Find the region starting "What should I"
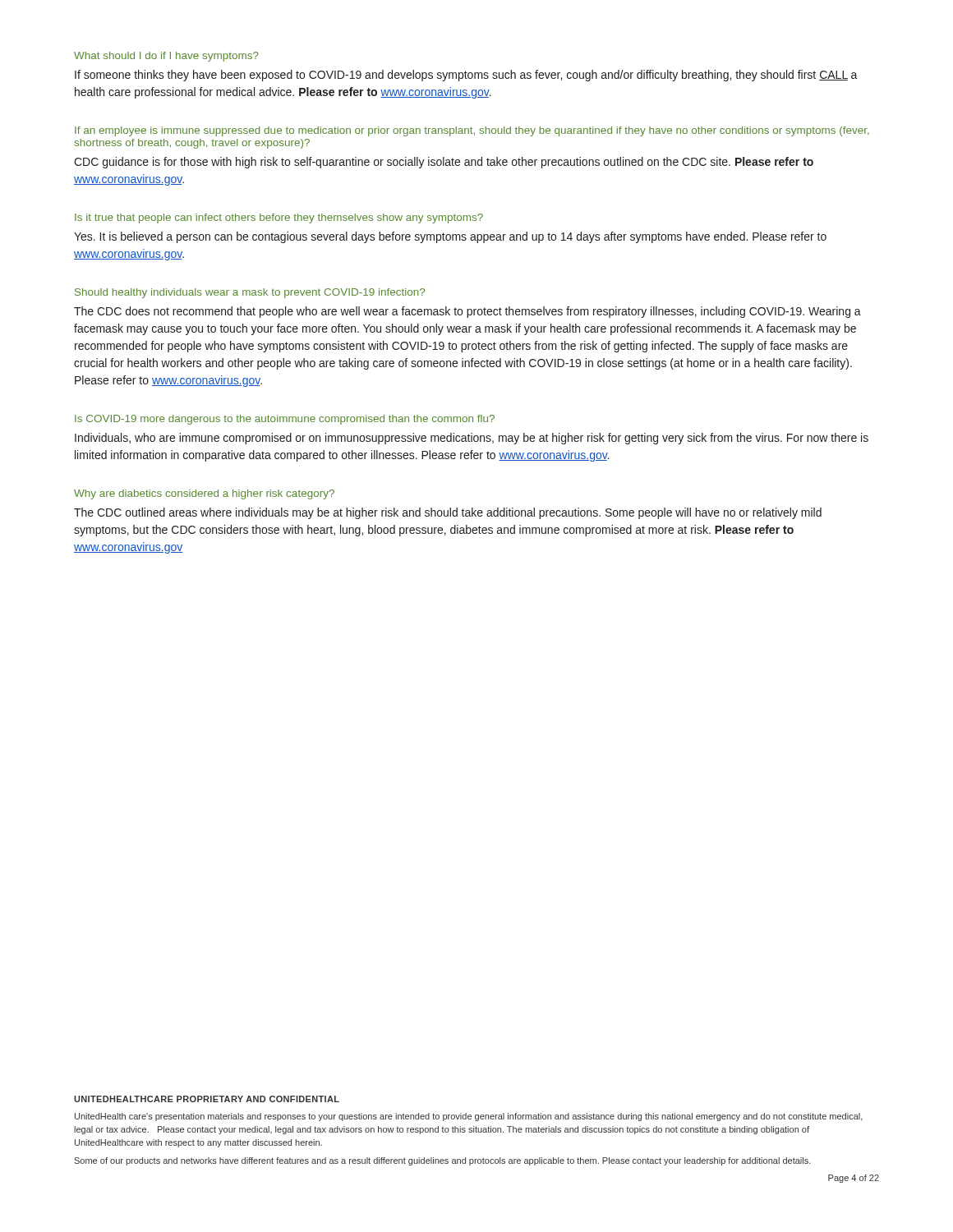The image size is (953, 1232). click(166, 57)
